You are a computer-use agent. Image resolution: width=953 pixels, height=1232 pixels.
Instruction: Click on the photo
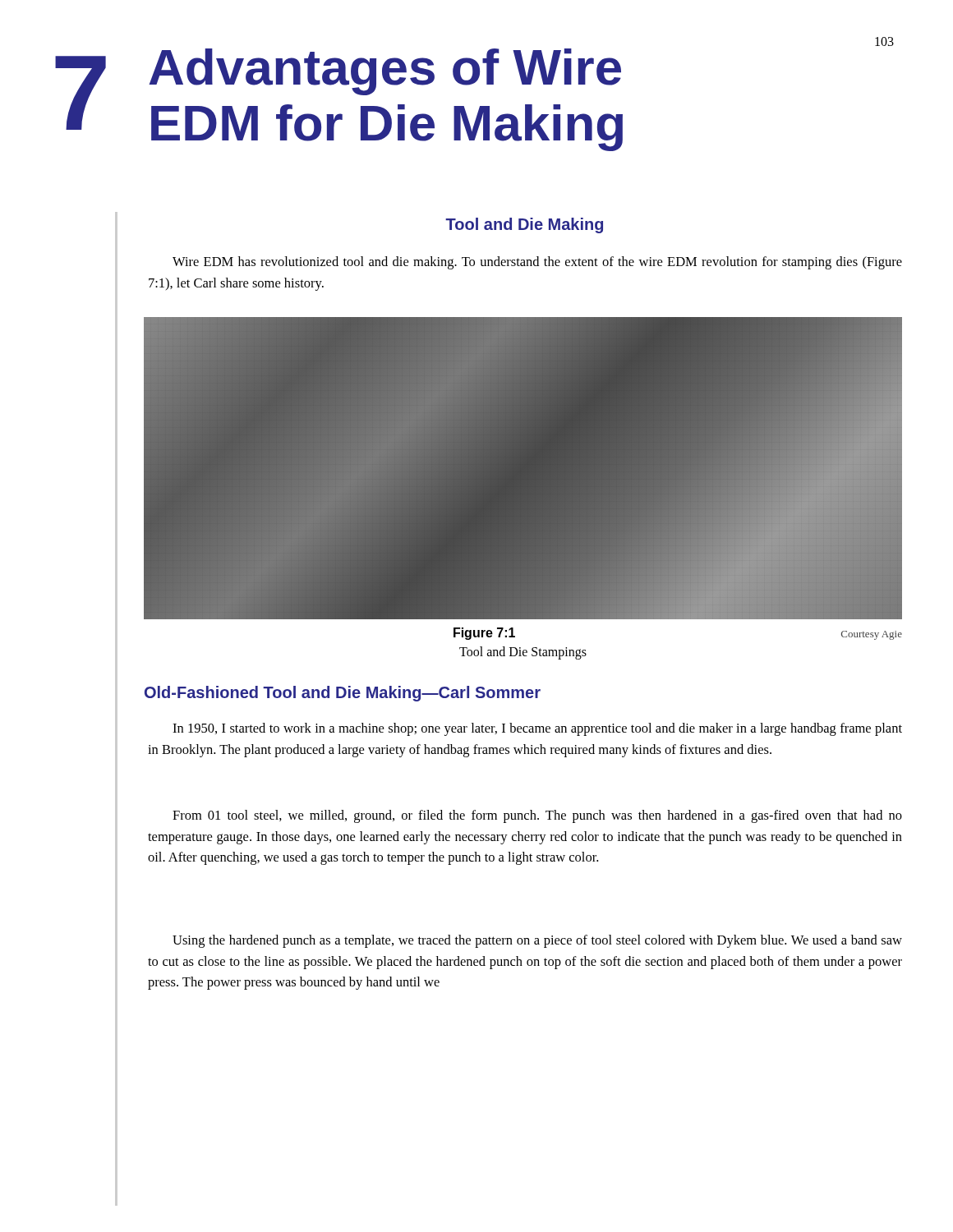pyautogui.click(x=523, y=468)
